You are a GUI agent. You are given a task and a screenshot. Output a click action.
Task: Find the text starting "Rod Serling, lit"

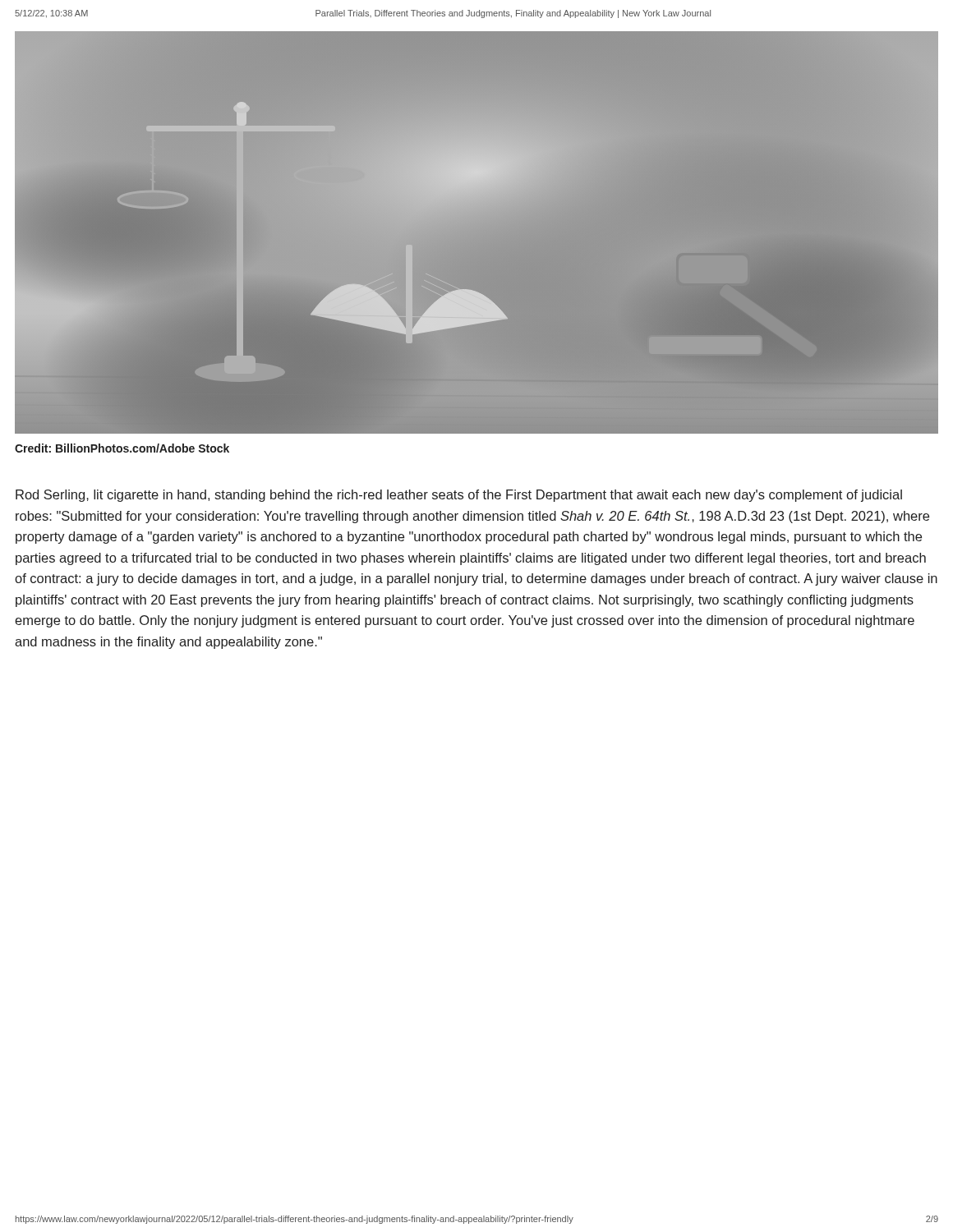(x=476, y=568)
